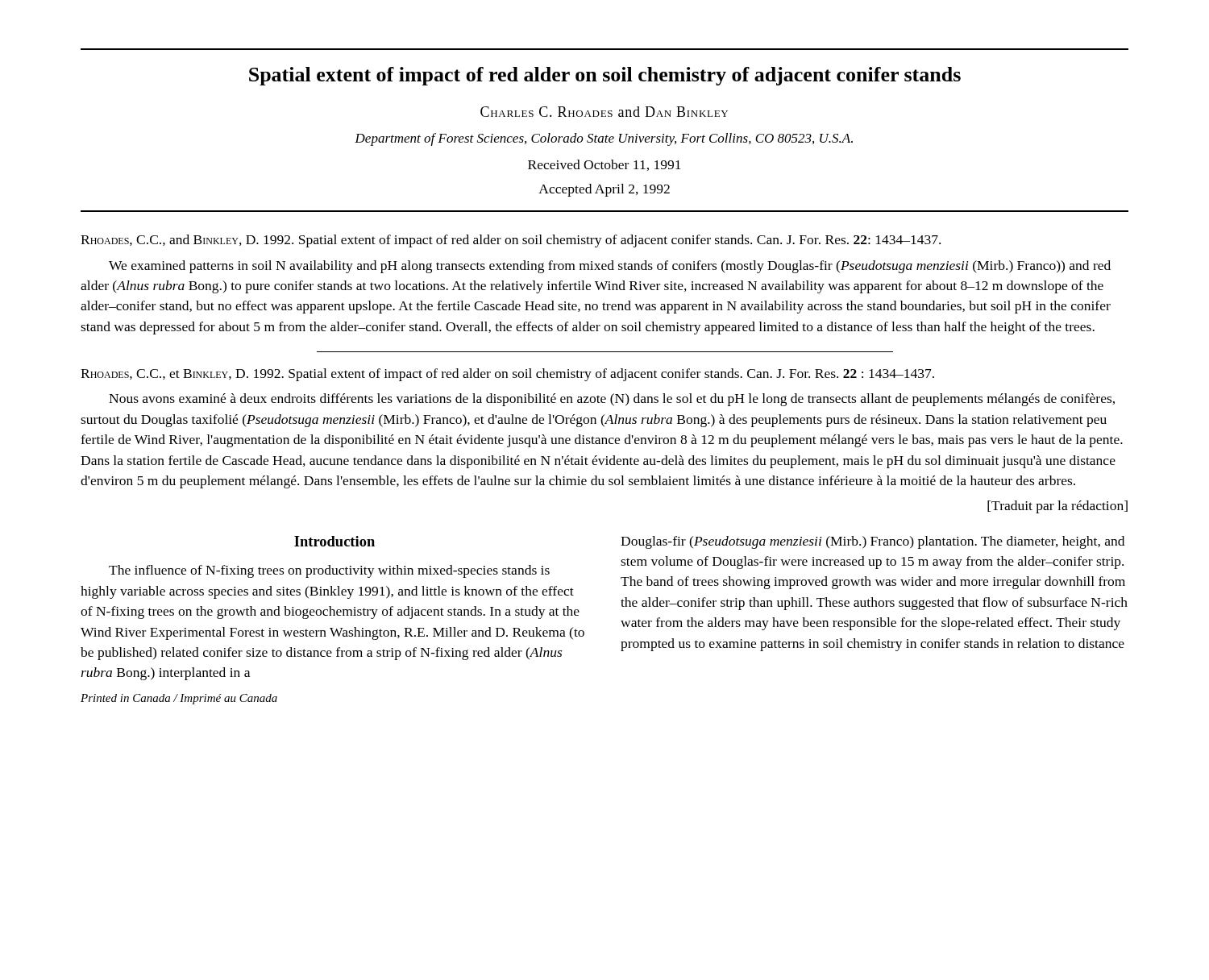Locate the text "Received October 11, 1991"
The image size is (1209, 980).
[x=604, y=165]
